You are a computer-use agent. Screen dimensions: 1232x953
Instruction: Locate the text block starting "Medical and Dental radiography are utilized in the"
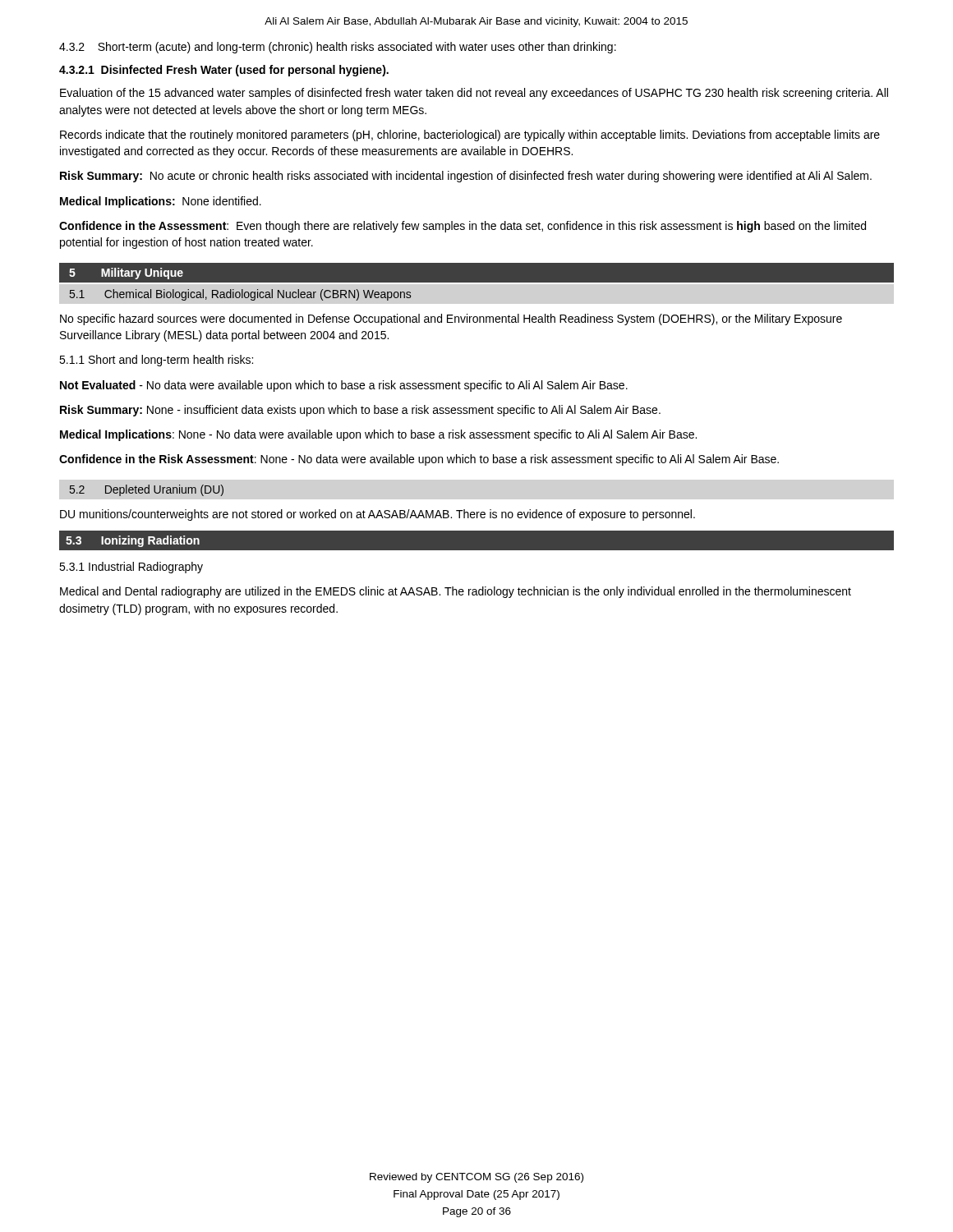pos(455,600)
